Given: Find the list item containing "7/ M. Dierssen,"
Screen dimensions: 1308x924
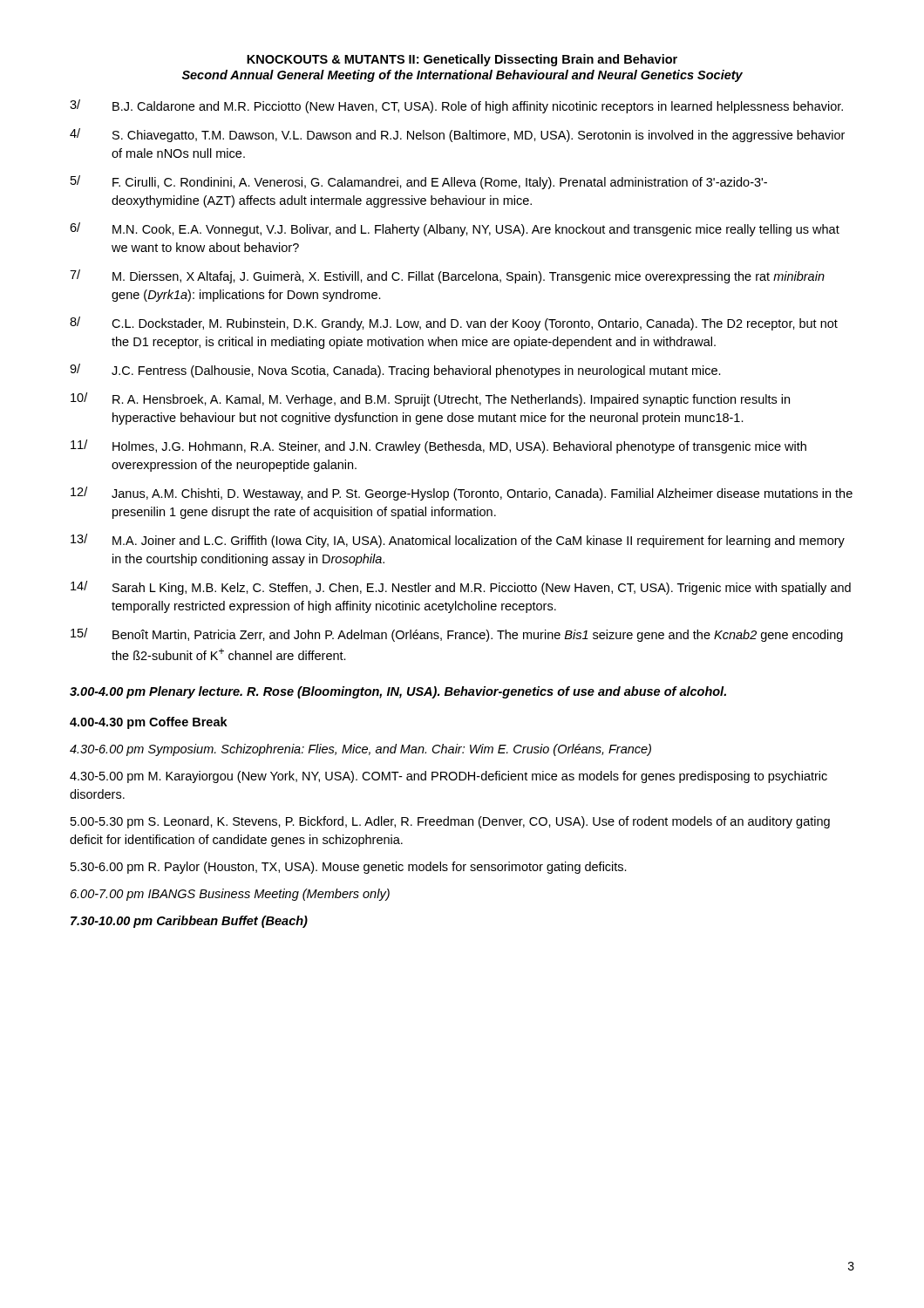Looking at the screenshot, I should click(462, 286).
